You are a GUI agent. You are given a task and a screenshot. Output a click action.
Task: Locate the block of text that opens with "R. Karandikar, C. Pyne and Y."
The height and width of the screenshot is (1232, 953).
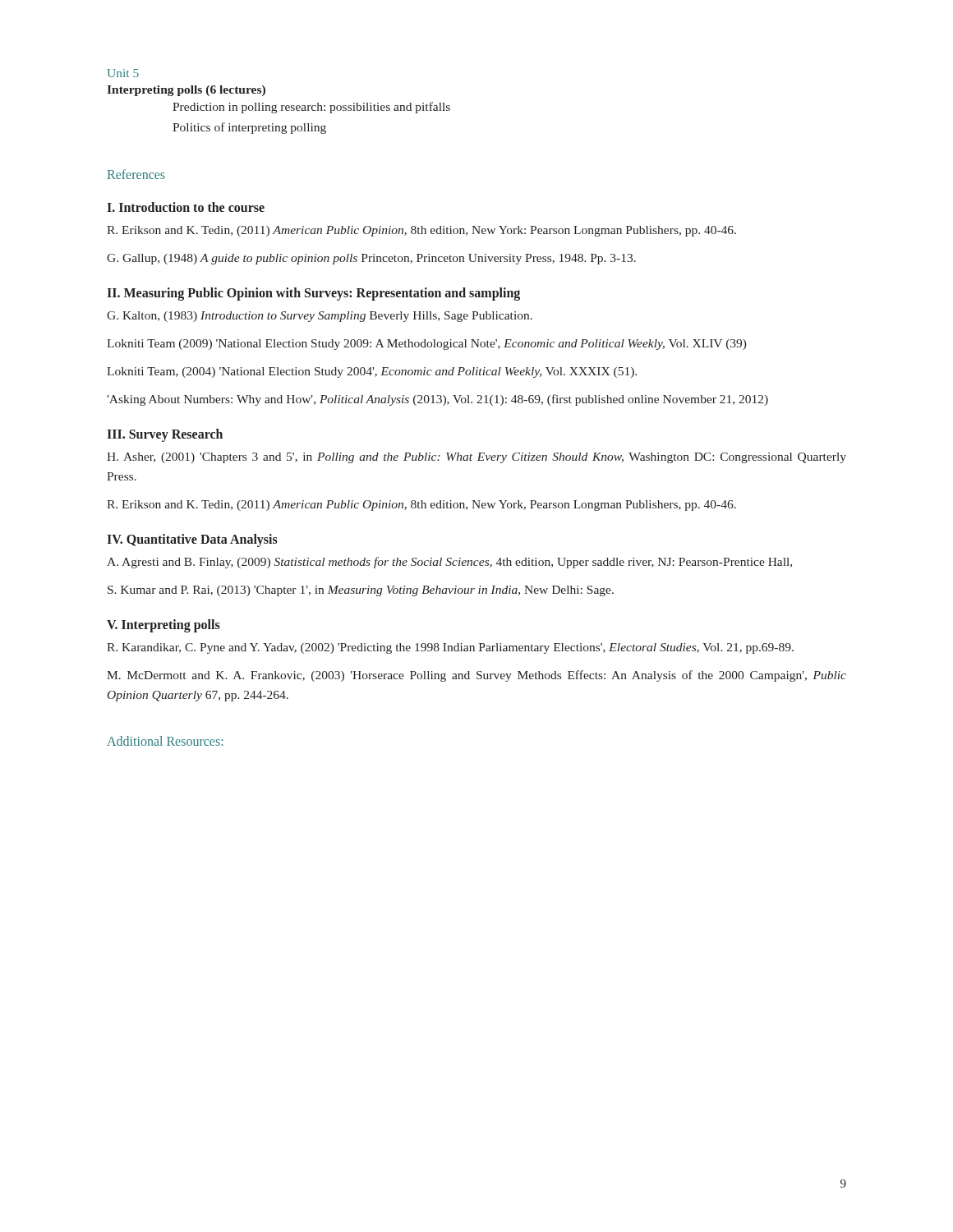click(451, 647)
